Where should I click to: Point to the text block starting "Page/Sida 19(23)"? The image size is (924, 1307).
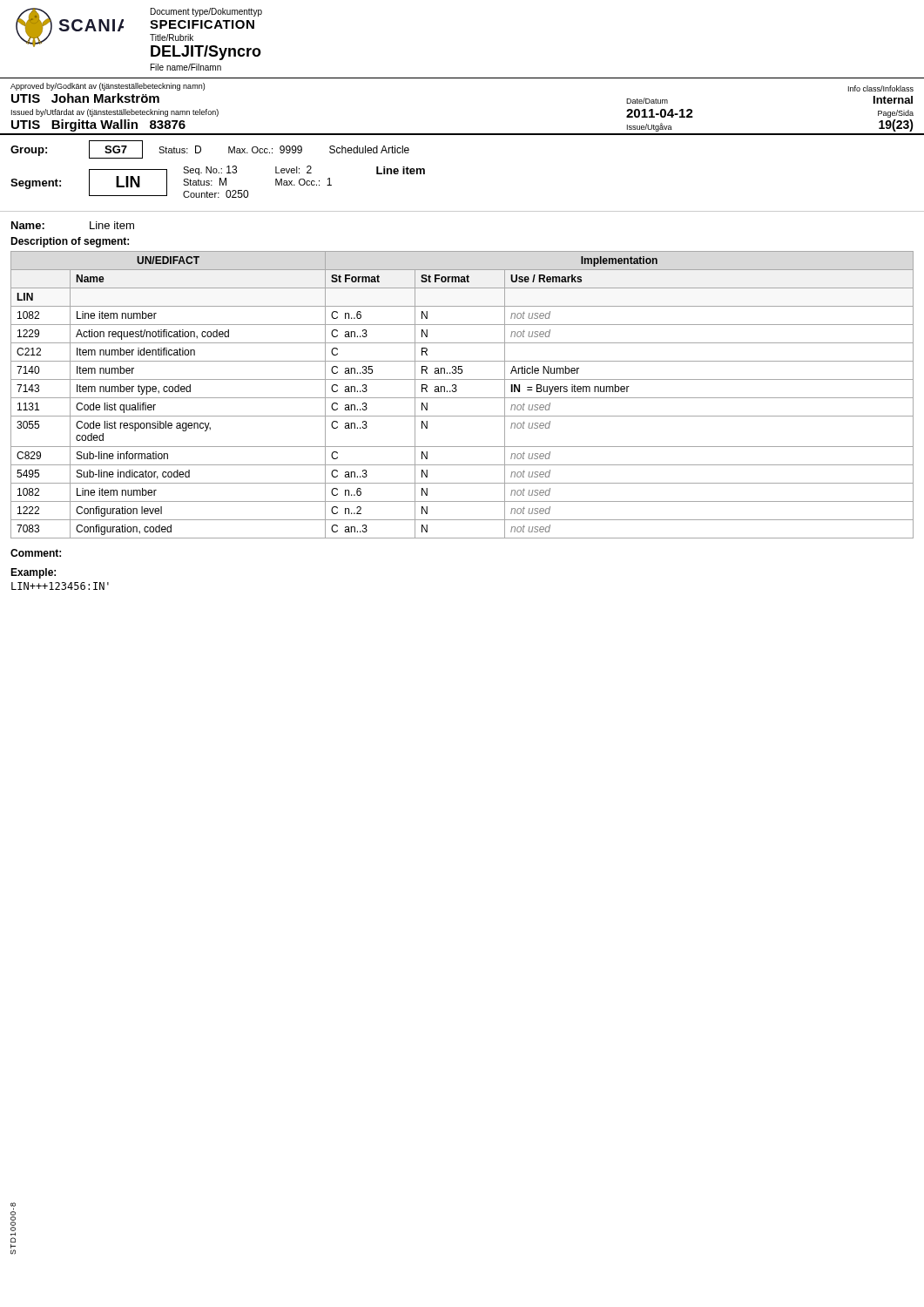(896, 114)
